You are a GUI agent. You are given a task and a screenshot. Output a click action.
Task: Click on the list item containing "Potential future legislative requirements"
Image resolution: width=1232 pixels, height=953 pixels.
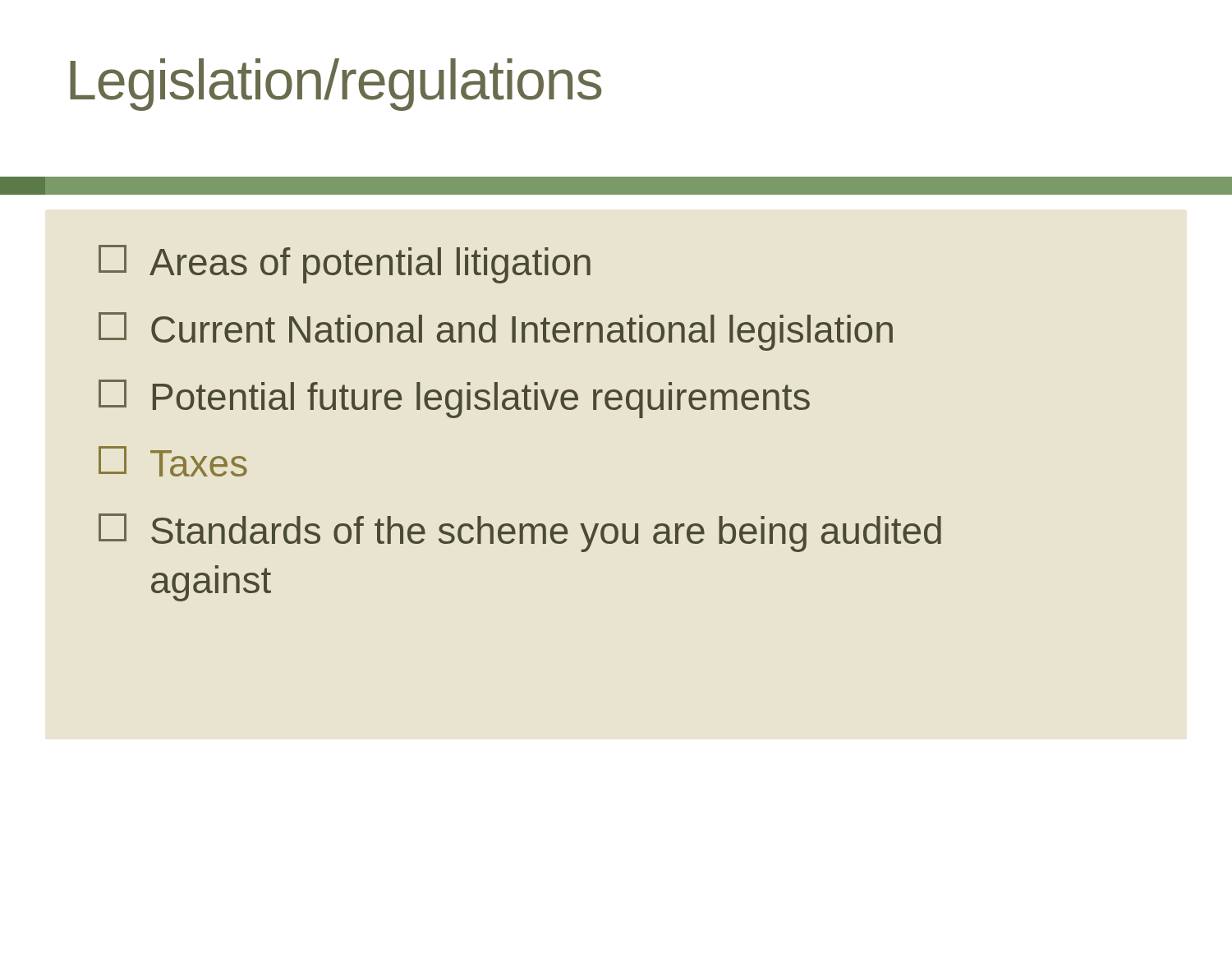click(455, 397)
